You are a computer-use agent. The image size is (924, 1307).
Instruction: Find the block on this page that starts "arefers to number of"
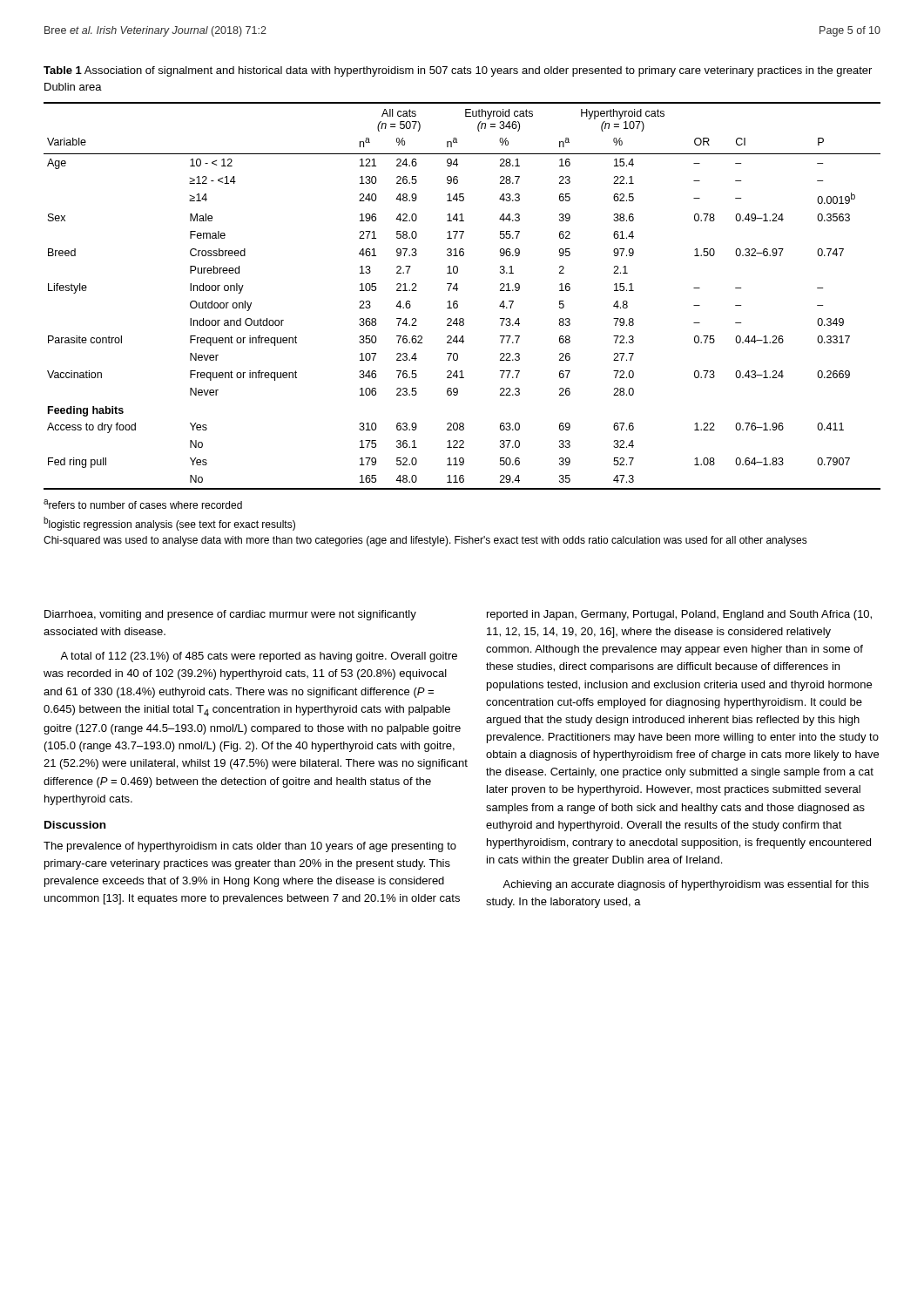pos(143,504)
